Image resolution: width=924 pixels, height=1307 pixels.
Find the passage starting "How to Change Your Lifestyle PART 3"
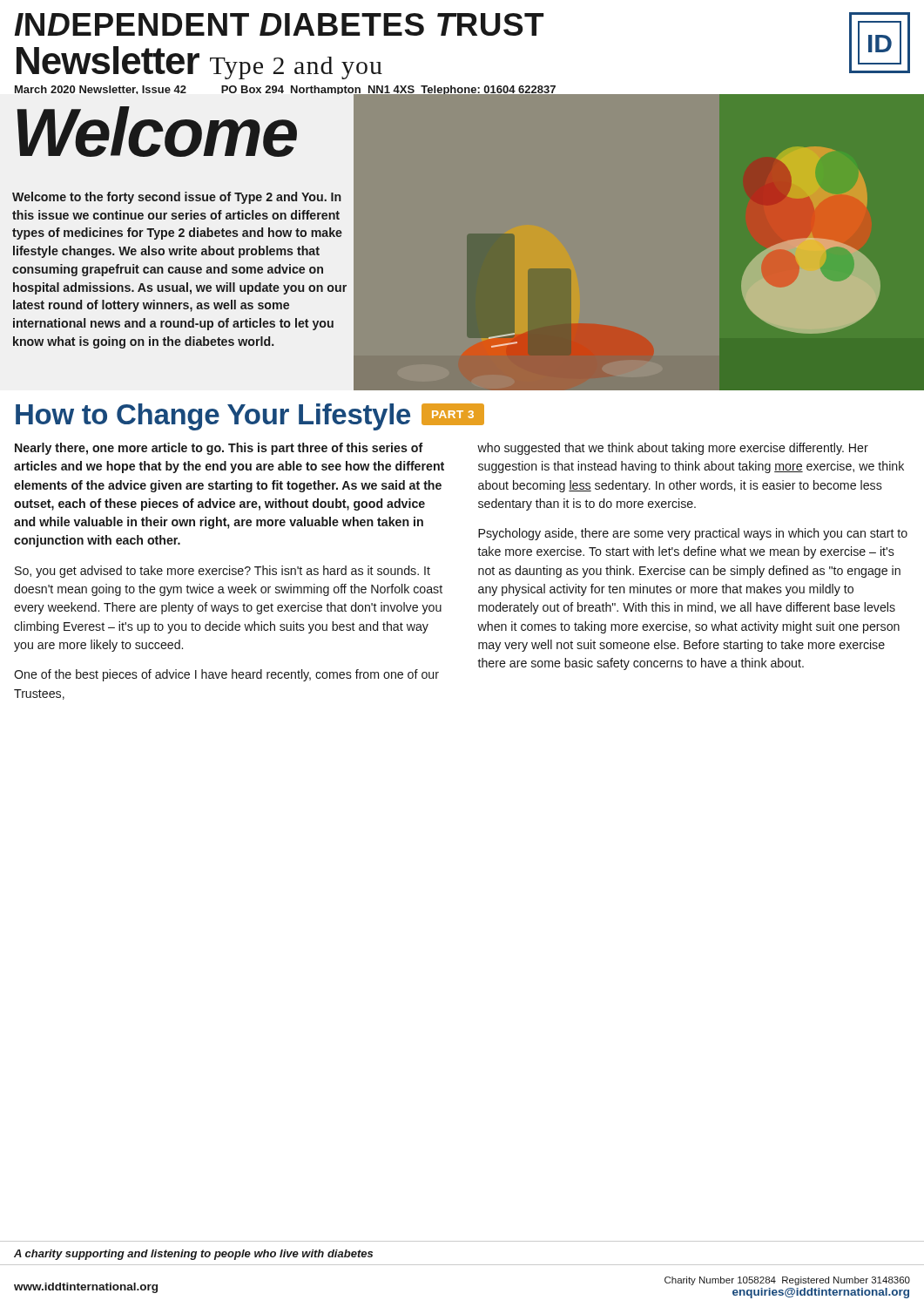249,414
